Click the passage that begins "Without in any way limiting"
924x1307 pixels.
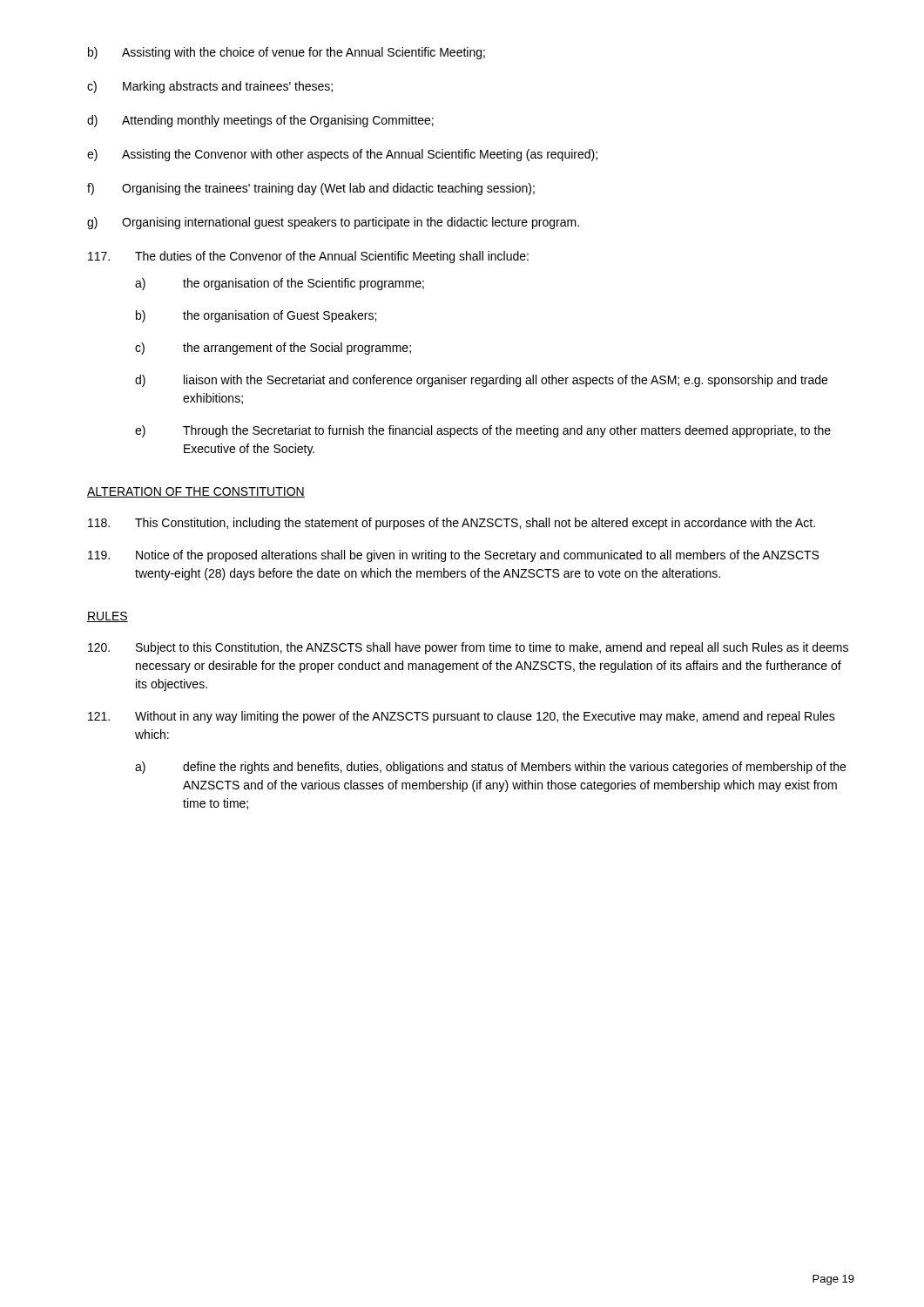point(471,726)
